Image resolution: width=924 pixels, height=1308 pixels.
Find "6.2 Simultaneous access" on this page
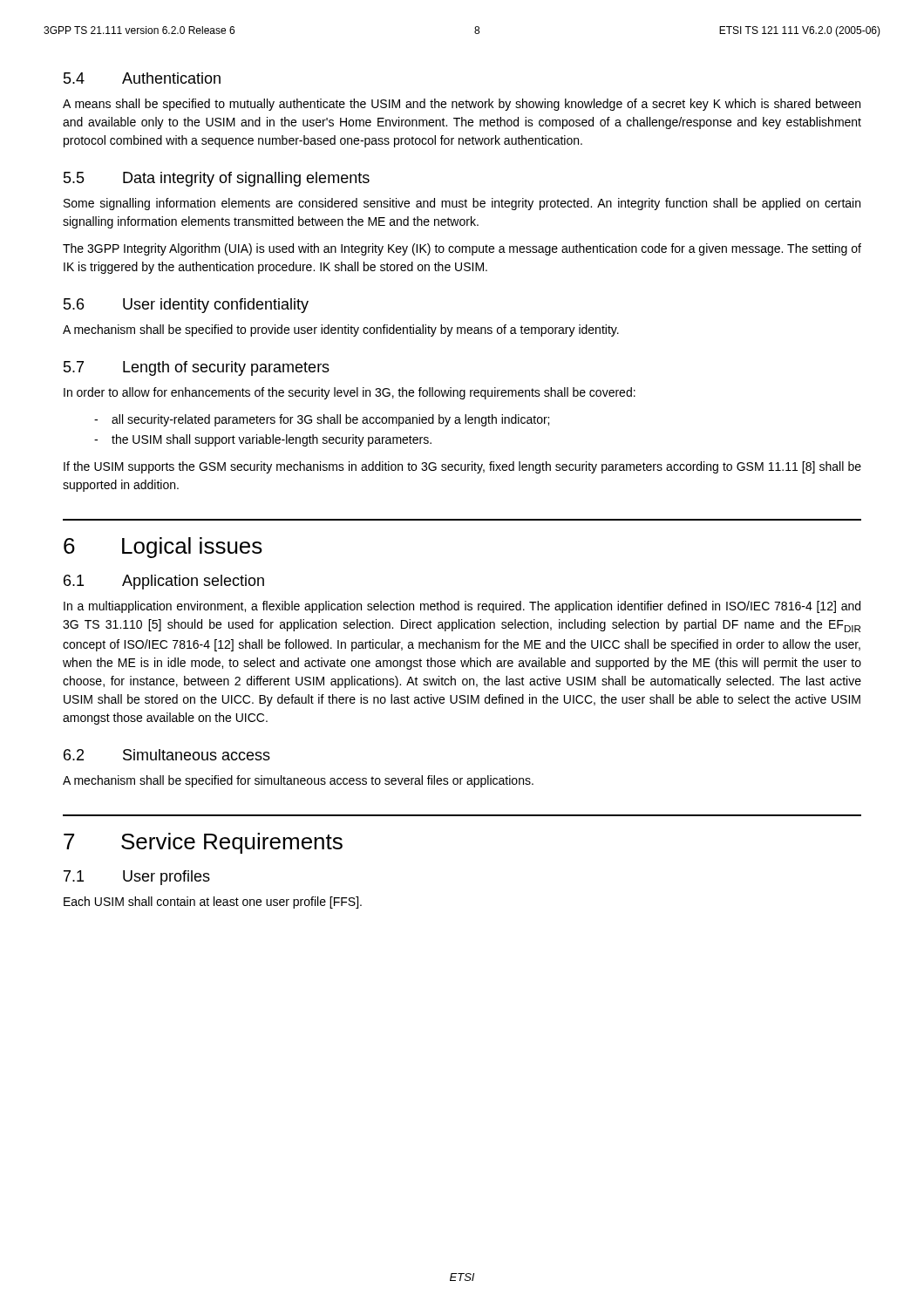tap(167, 756)
